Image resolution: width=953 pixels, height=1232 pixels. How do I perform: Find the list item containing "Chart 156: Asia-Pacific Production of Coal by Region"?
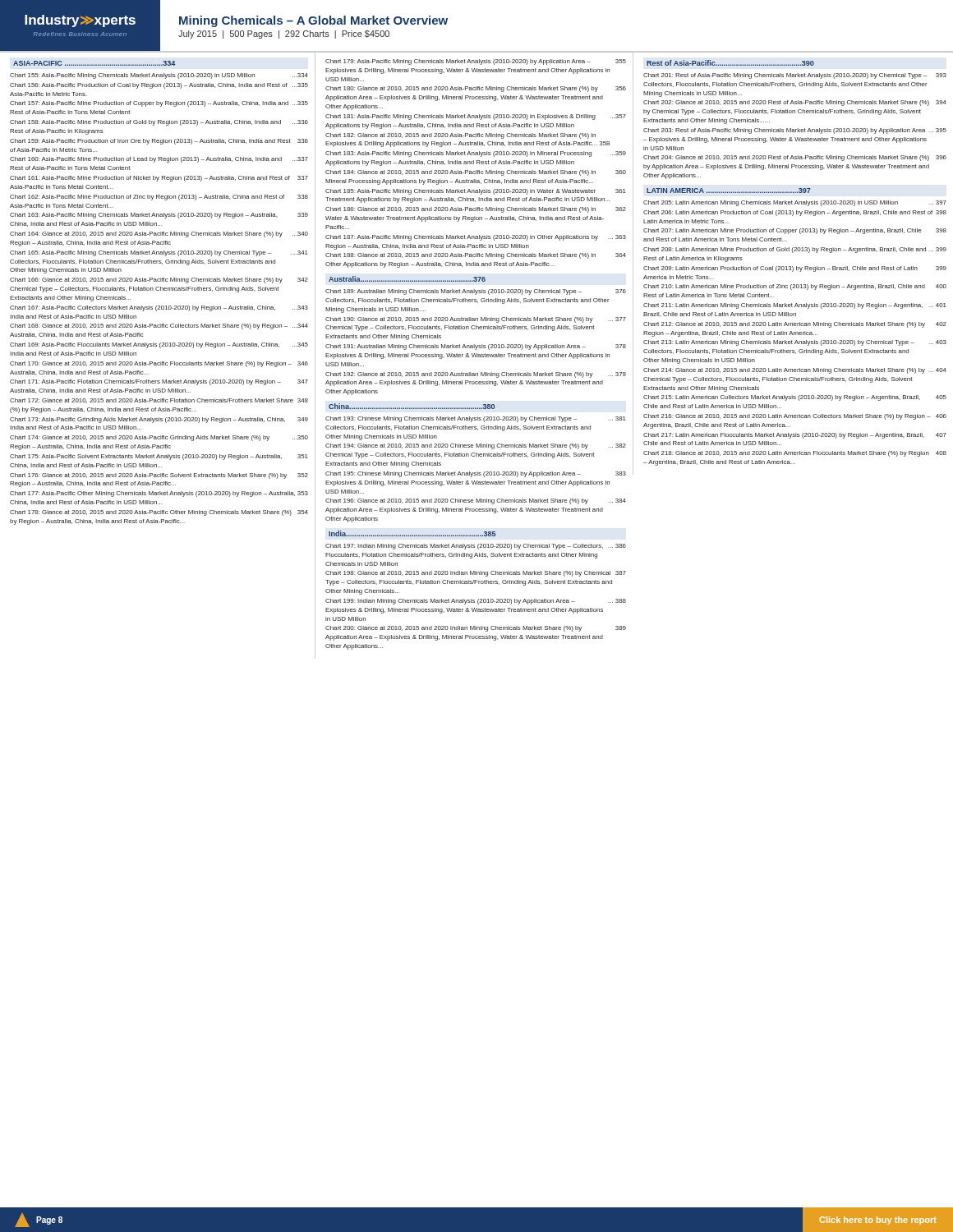point(159,90)
